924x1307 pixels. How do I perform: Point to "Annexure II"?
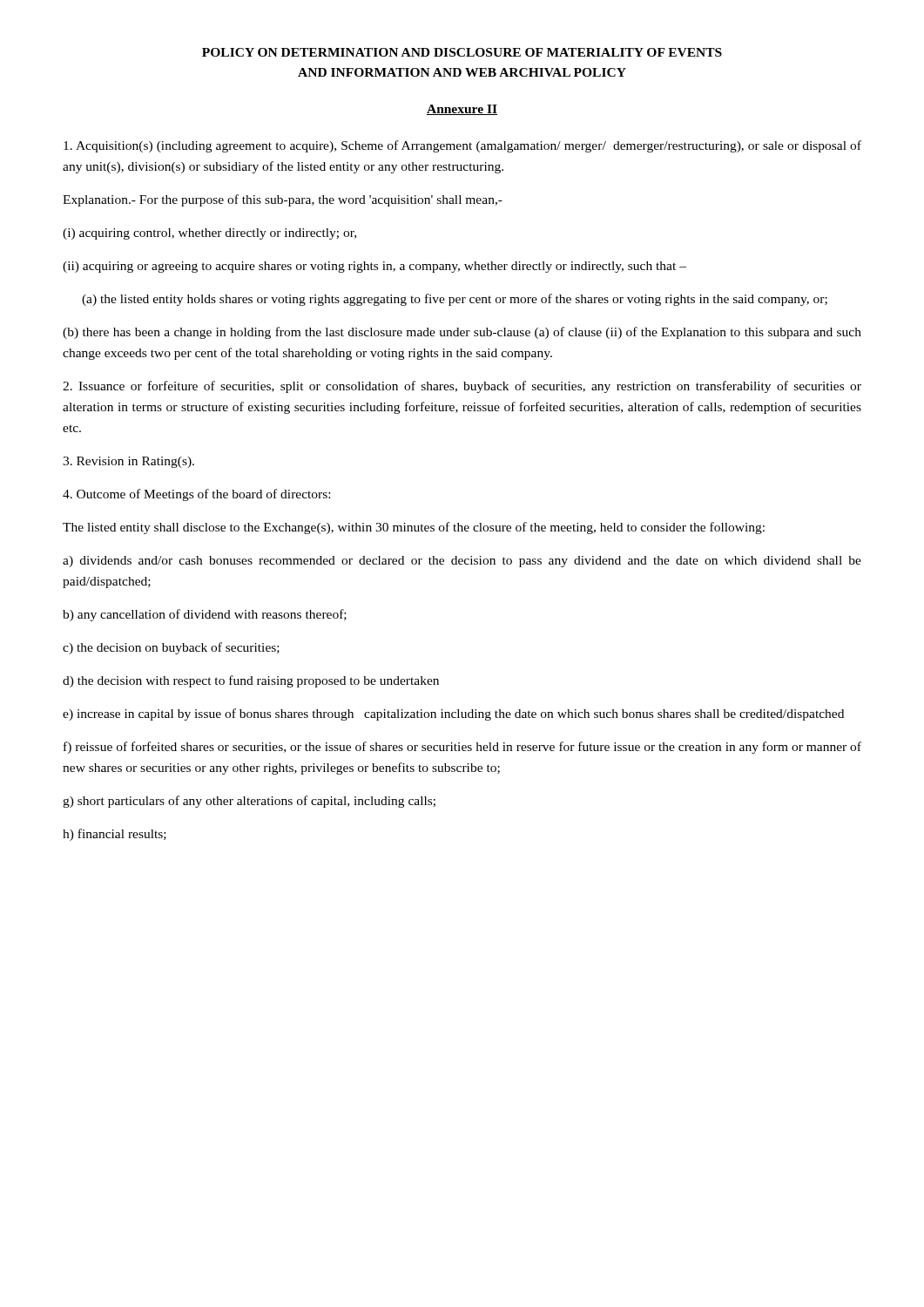[x=462, y=108]
